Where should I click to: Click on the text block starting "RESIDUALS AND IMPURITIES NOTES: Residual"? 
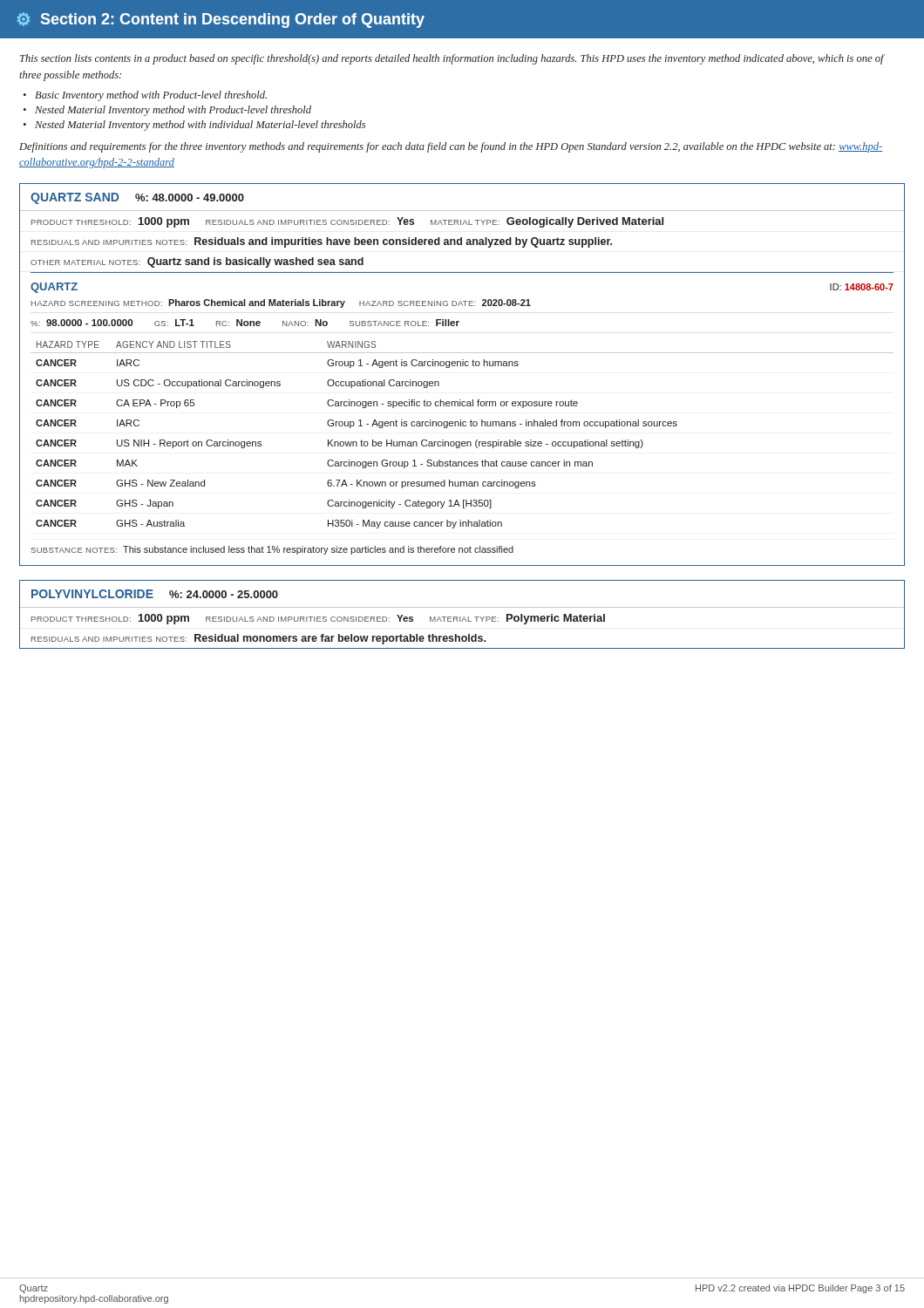coord(258,638)
